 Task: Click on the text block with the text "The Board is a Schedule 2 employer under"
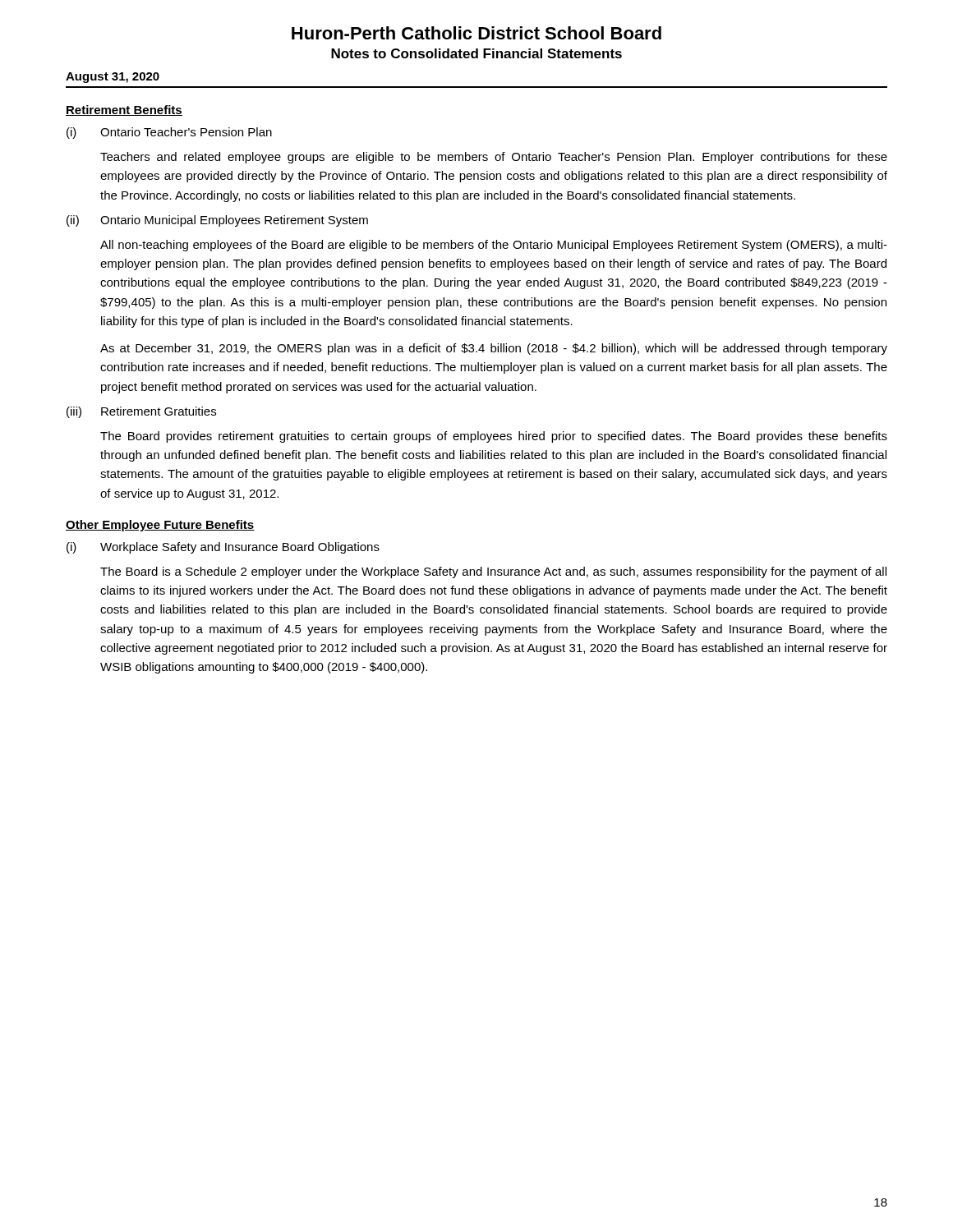coord(494,619)
